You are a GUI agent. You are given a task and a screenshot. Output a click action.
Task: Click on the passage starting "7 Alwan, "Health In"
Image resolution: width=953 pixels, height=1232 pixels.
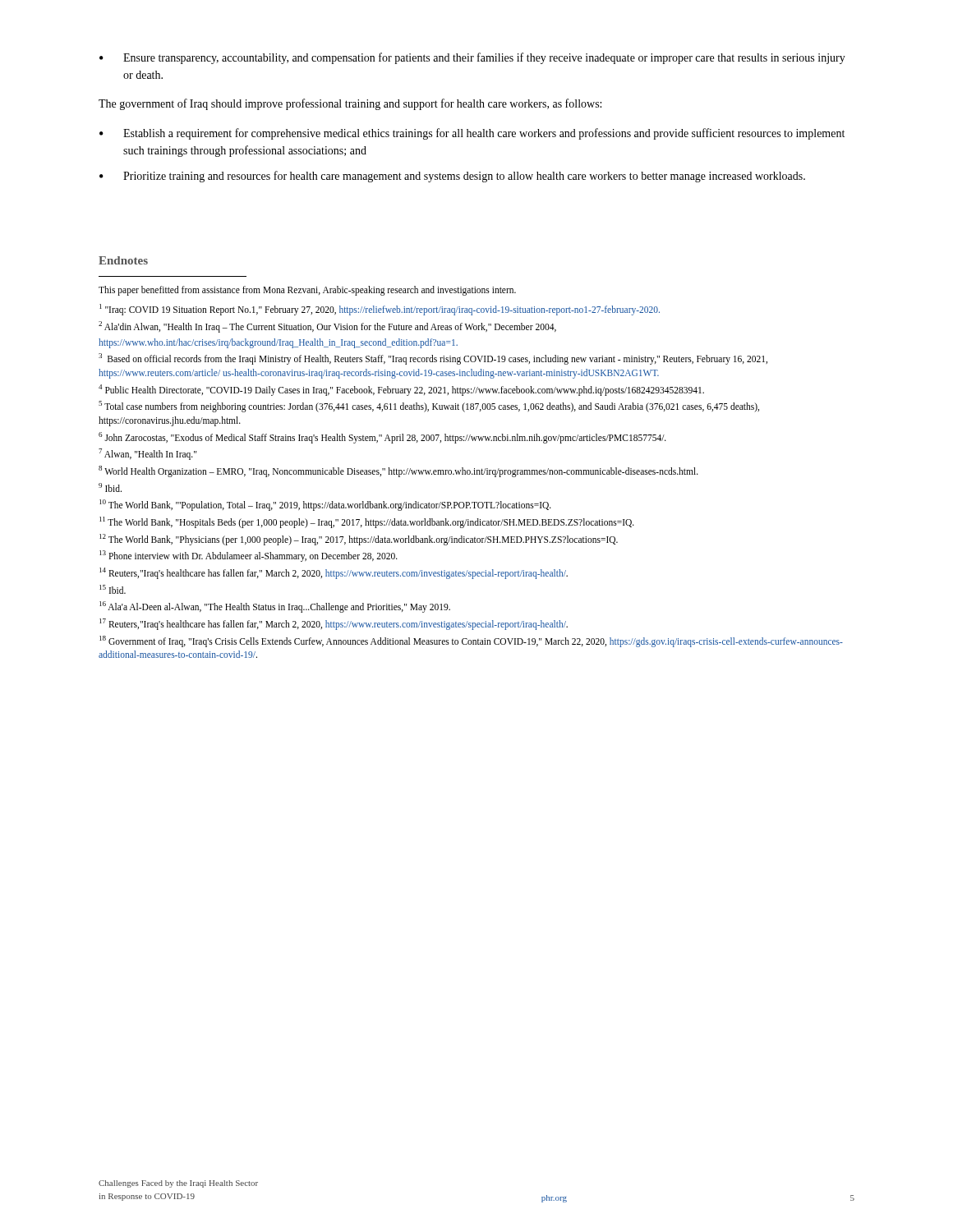click(x=148, y=454)
